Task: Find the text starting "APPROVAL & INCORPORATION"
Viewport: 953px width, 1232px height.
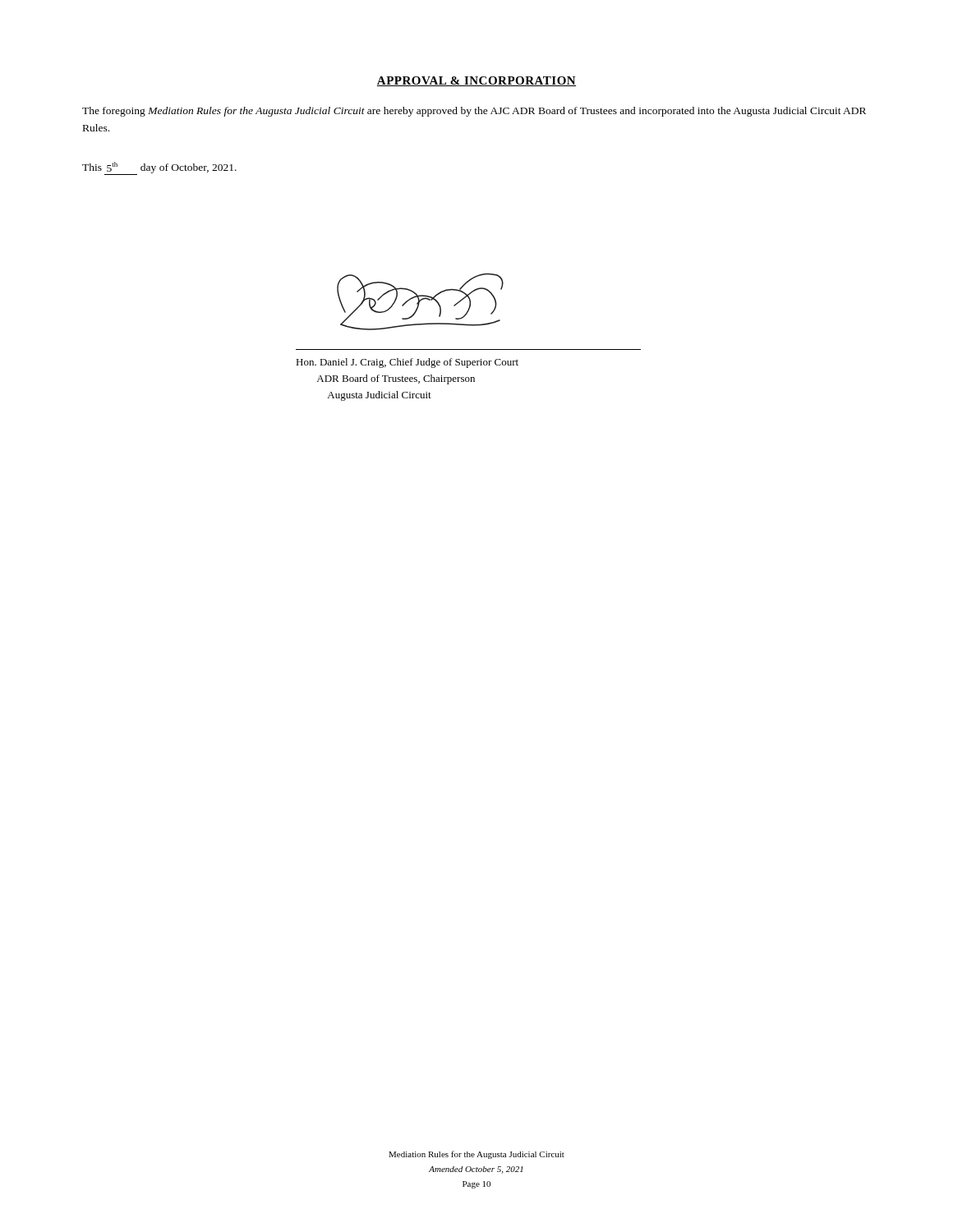Action: click(476, 81)
